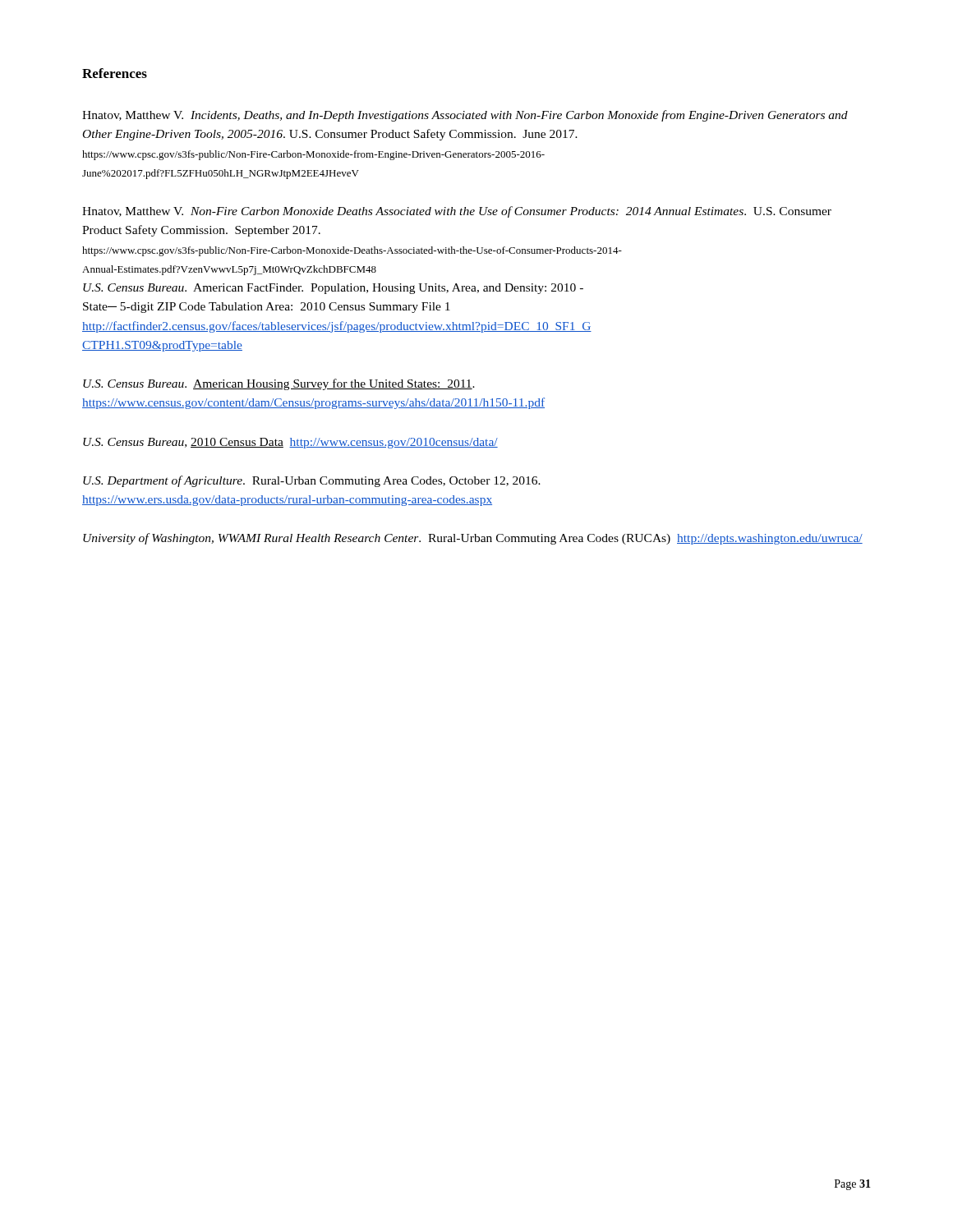Image resolution: width=953 pixels, height=1232 pixels.
Task: Find the text block that reads "Hnatov, Matthew V. Incidents, Deaths, and"
Action: coord(465,143)
